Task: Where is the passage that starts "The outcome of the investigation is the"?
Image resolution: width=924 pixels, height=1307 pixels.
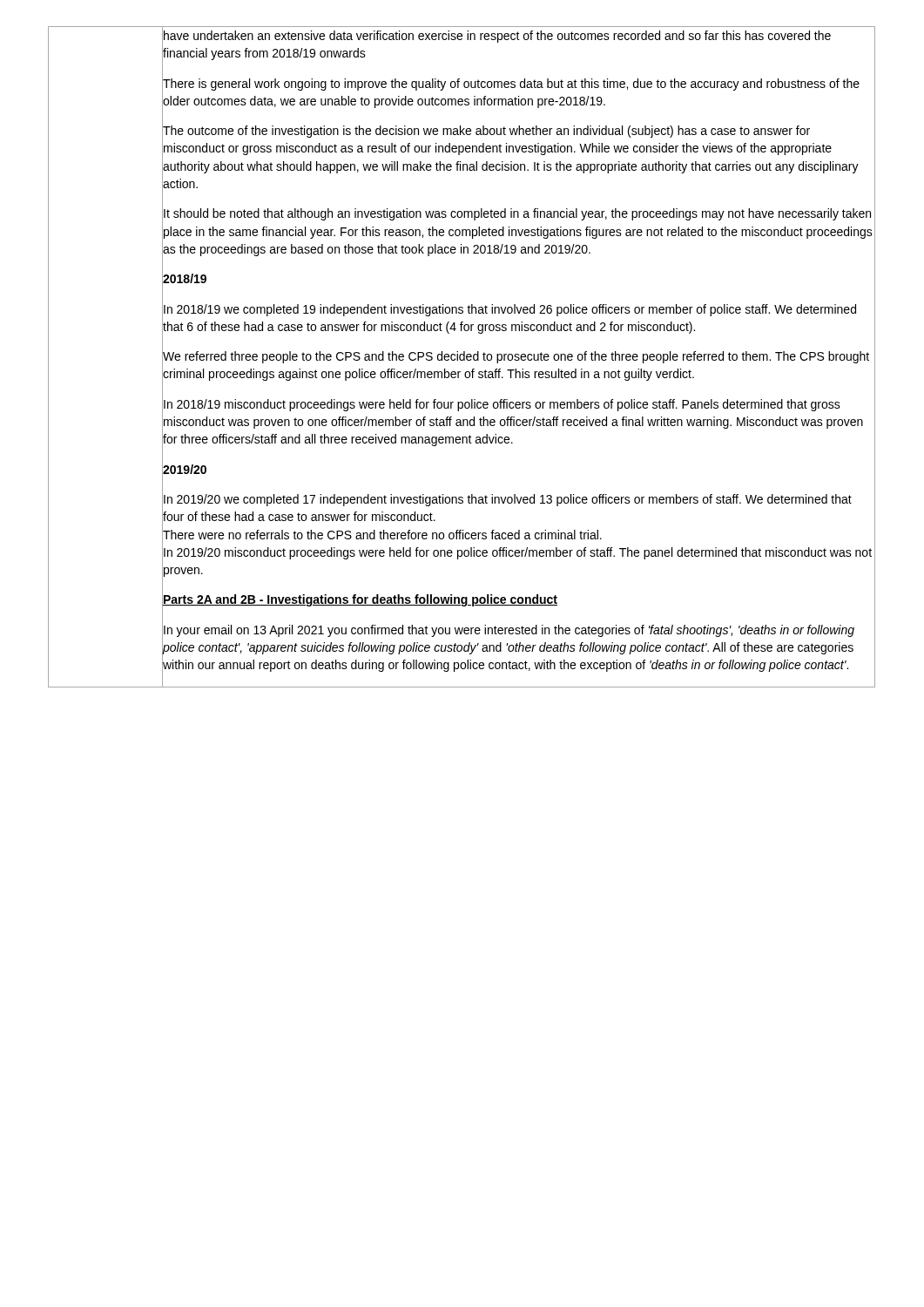Action: tap(519, 158)
